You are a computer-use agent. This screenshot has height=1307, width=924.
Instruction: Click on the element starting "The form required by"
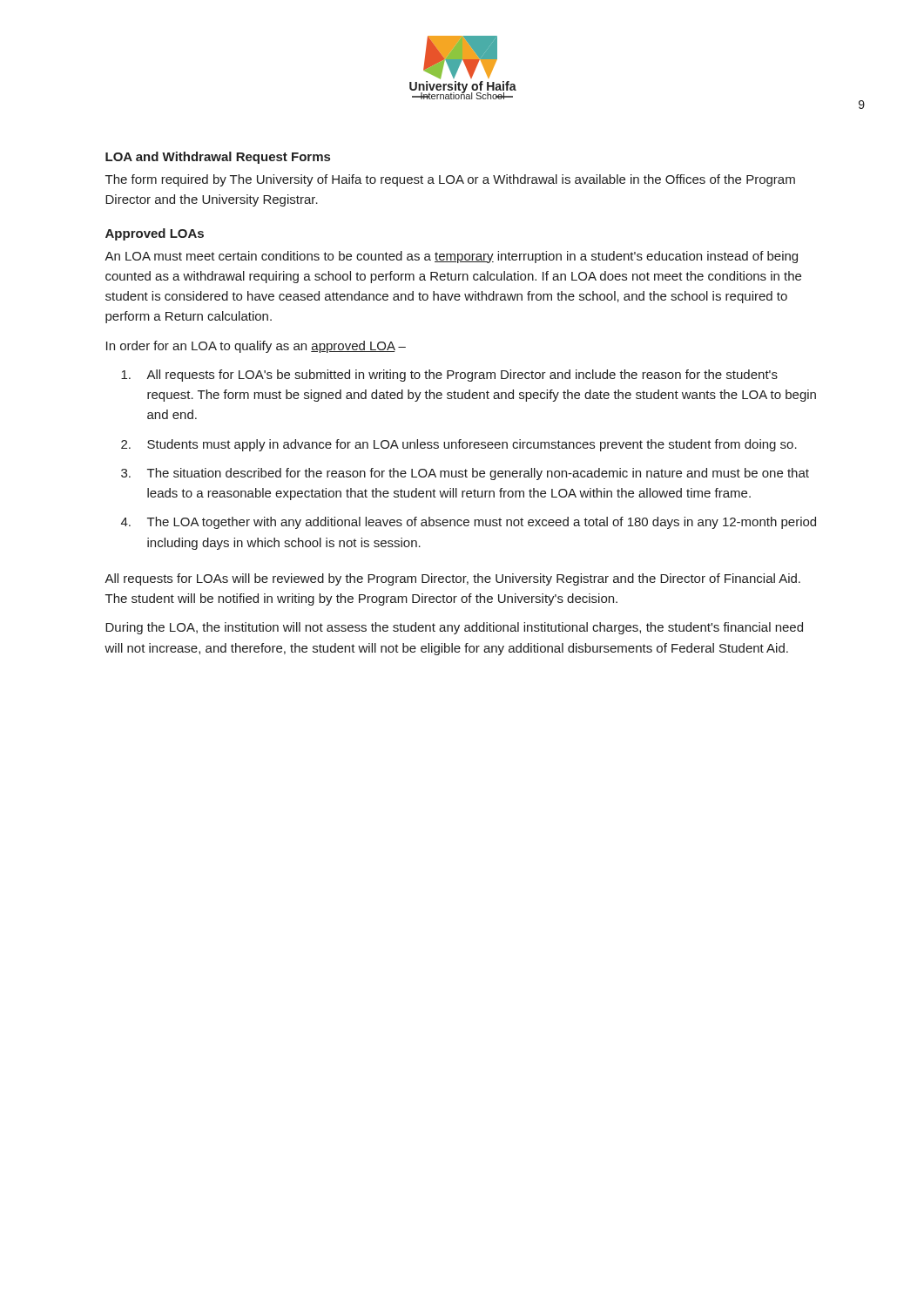(x=450, y=189)
